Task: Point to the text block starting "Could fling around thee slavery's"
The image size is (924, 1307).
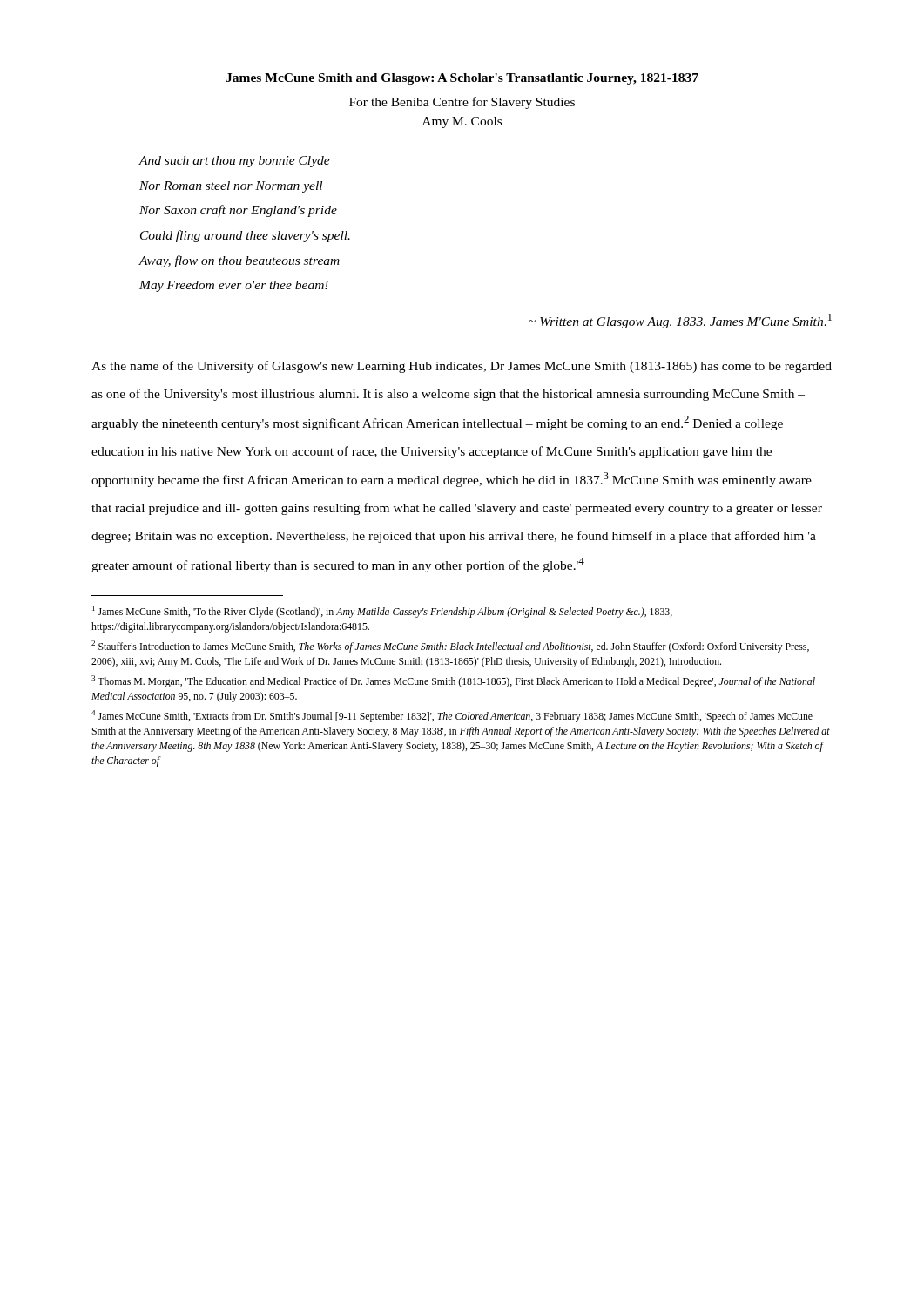Action: click(x=245, y=236)
